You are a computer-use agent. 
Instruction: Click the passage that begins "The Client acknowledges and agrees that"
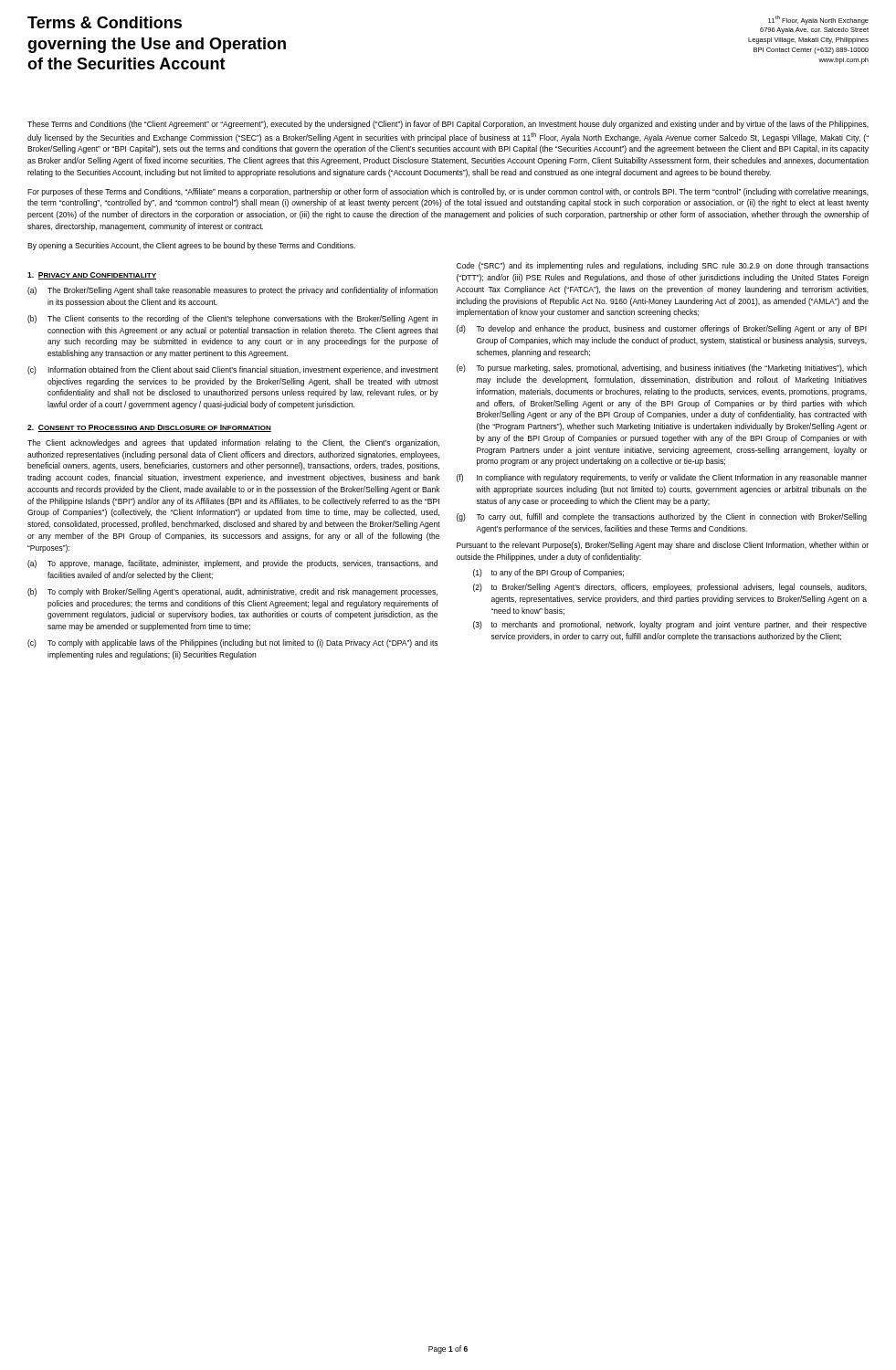coord(234,495)
